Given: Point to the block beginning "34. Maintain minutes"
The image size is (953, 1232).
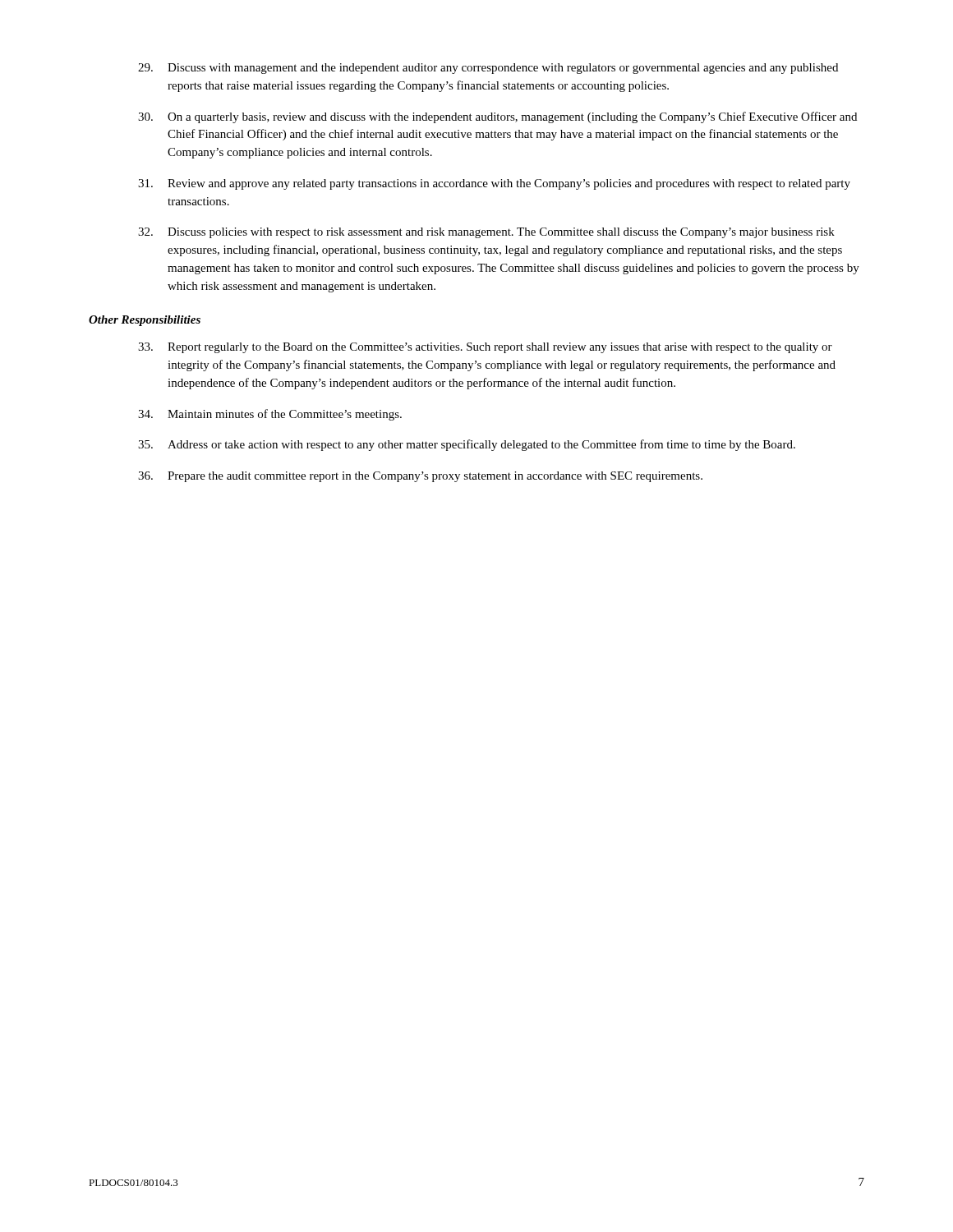Looking at the screenshot, I should [x=270, y=415].
